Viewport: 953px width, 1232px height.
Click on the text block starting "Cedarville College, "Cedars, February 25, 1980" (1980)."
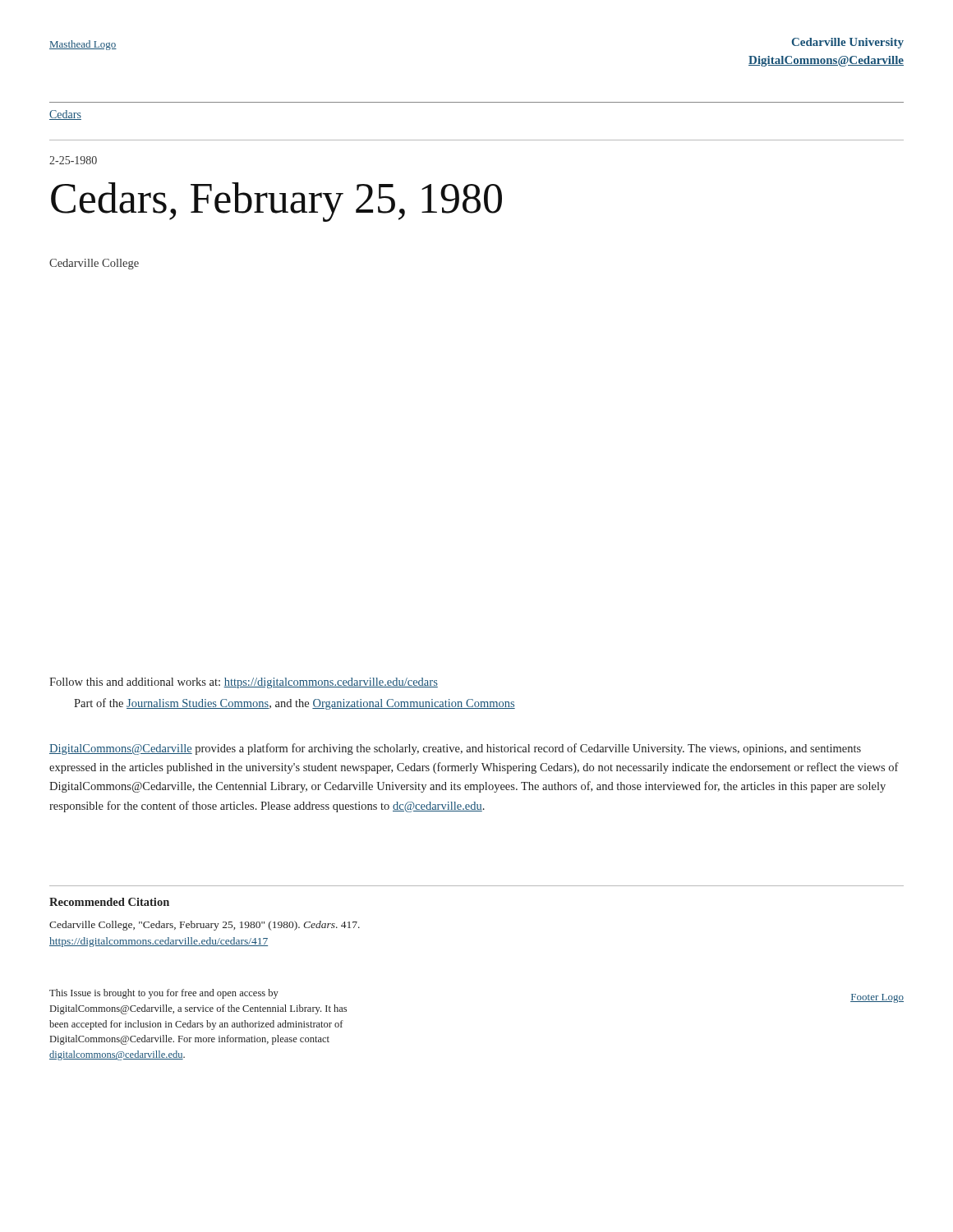(205, 933)
